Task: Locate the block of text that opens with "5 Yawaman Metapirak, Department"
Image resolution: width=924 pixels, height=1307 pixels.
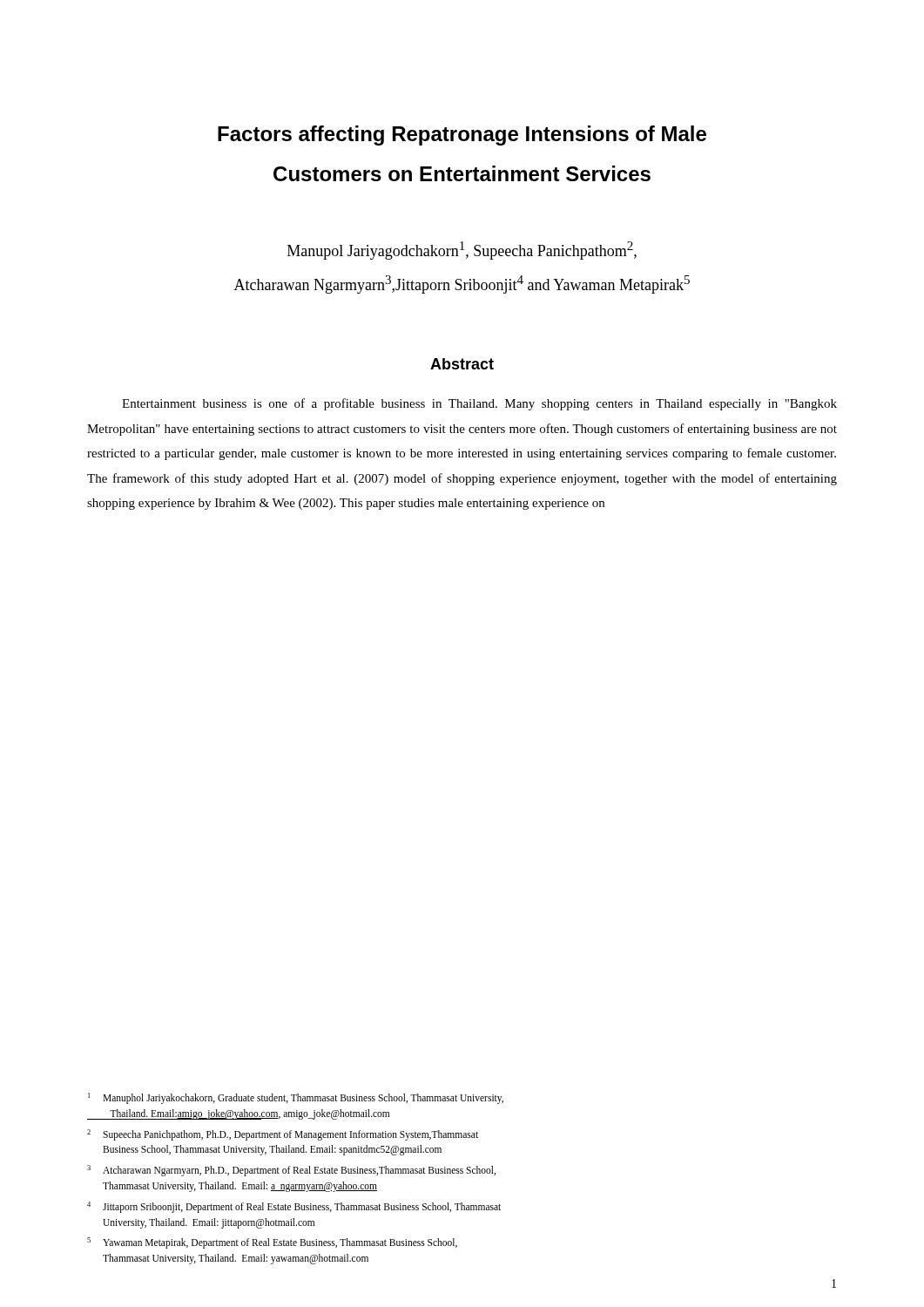Action: pos(462,1251)
